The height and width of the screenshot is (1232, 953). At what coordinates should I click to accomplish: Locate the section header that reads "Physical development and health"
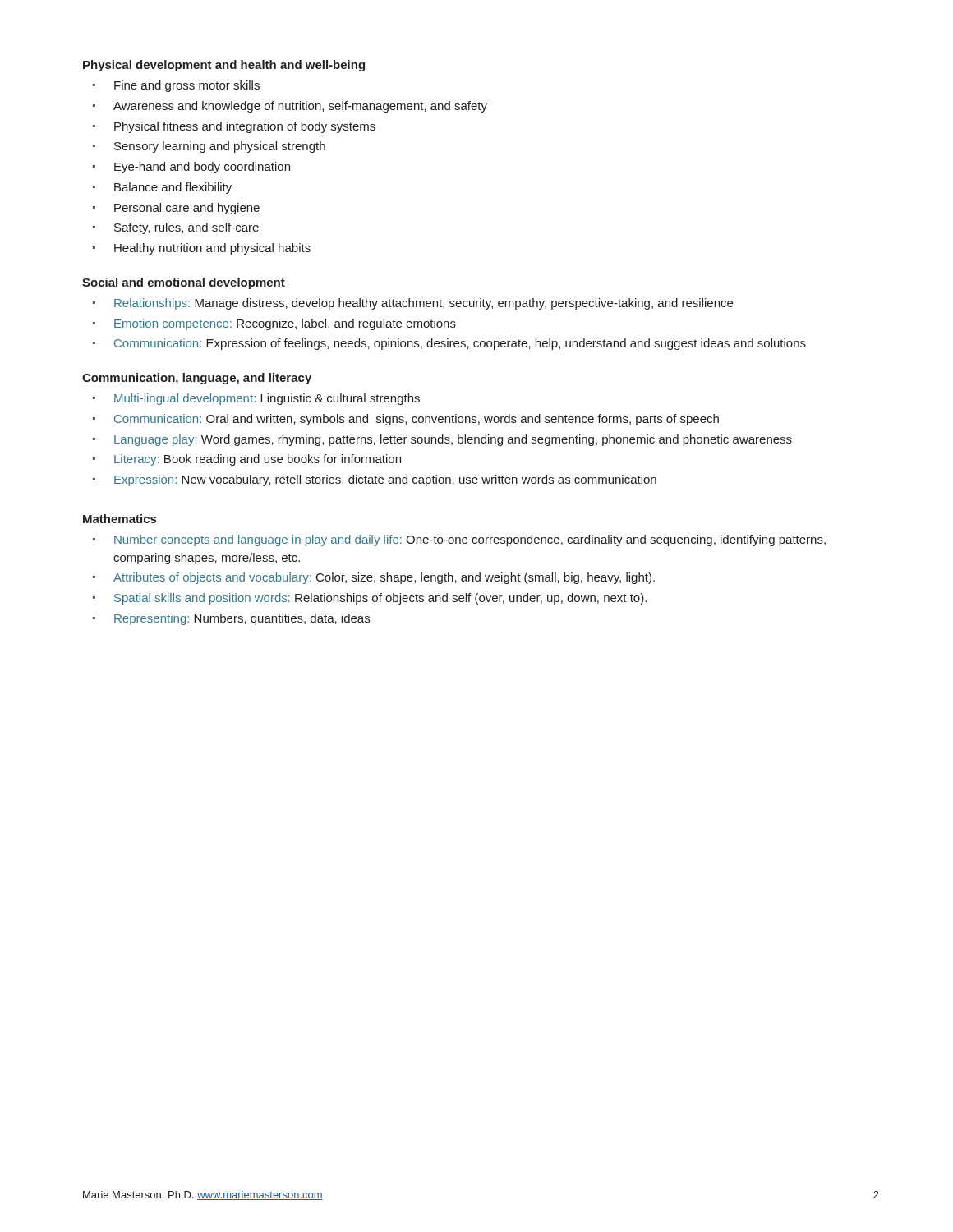point(224,64)
